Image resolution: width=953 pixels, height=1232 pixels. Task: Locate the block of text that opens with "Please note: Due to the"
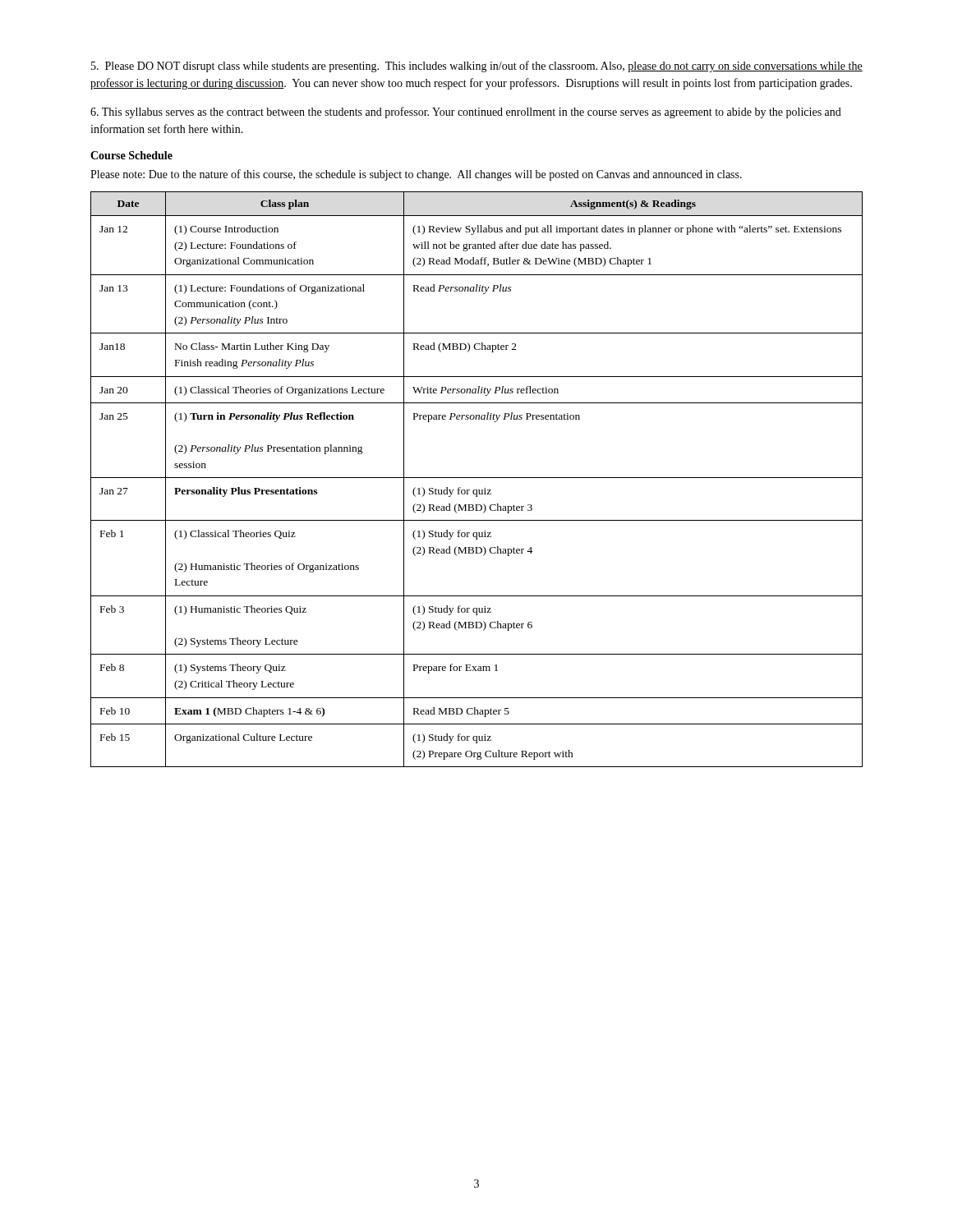[416, 175]
